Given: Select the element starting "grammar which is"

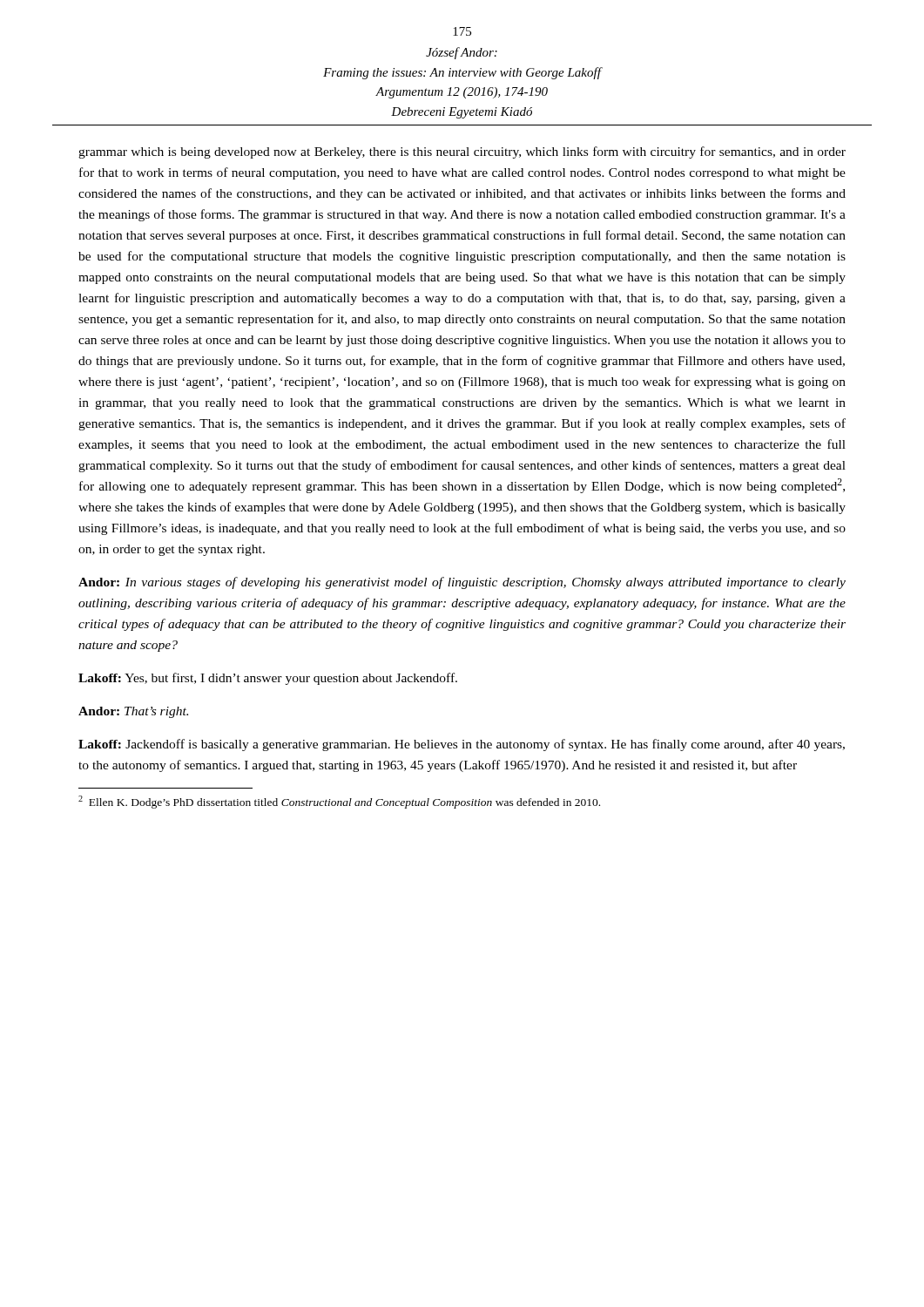Looking at the screenshot, I should tap(462, 350).
